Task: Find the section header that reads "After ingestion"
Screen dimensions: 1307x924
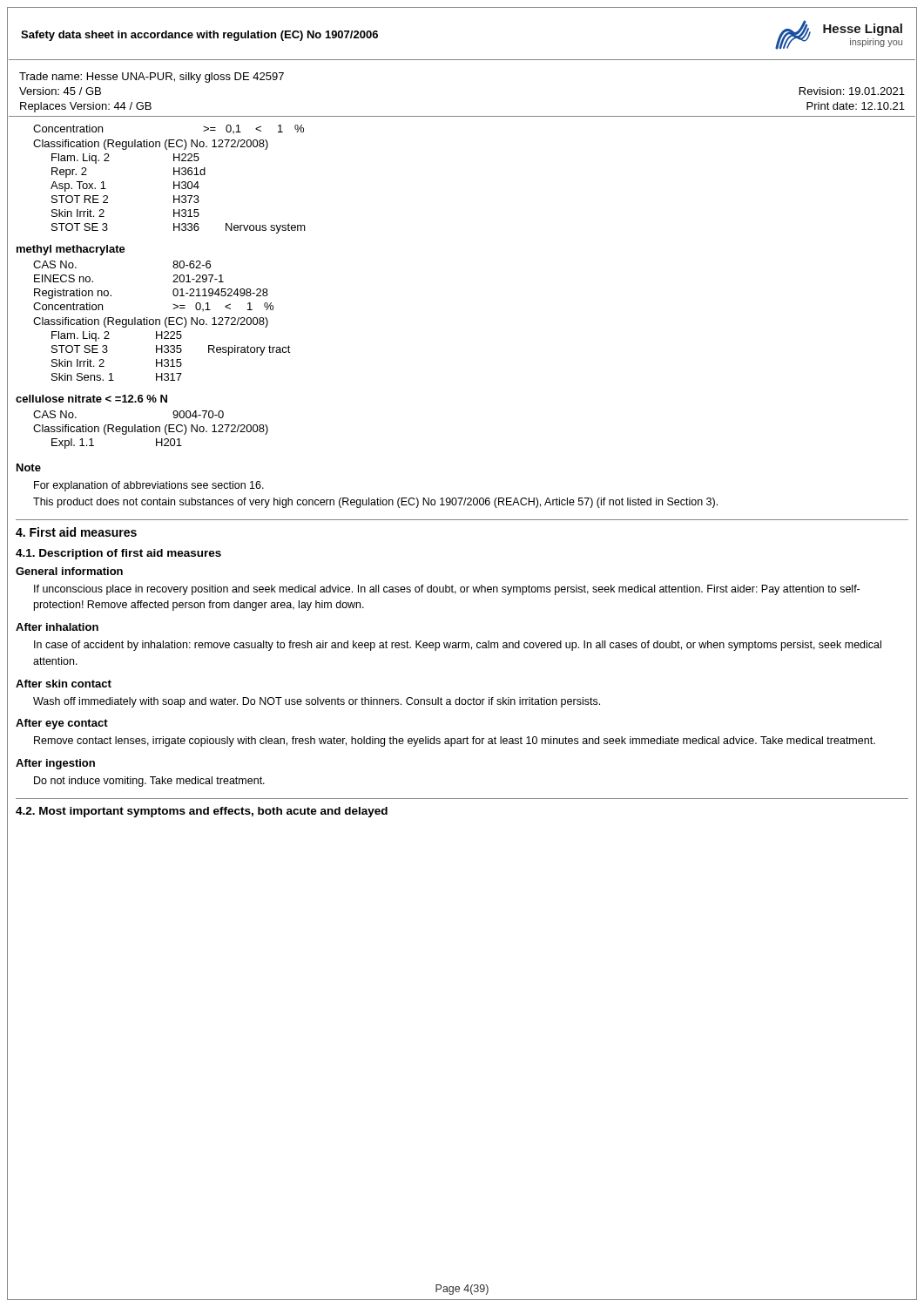Action: click(56, 763)
